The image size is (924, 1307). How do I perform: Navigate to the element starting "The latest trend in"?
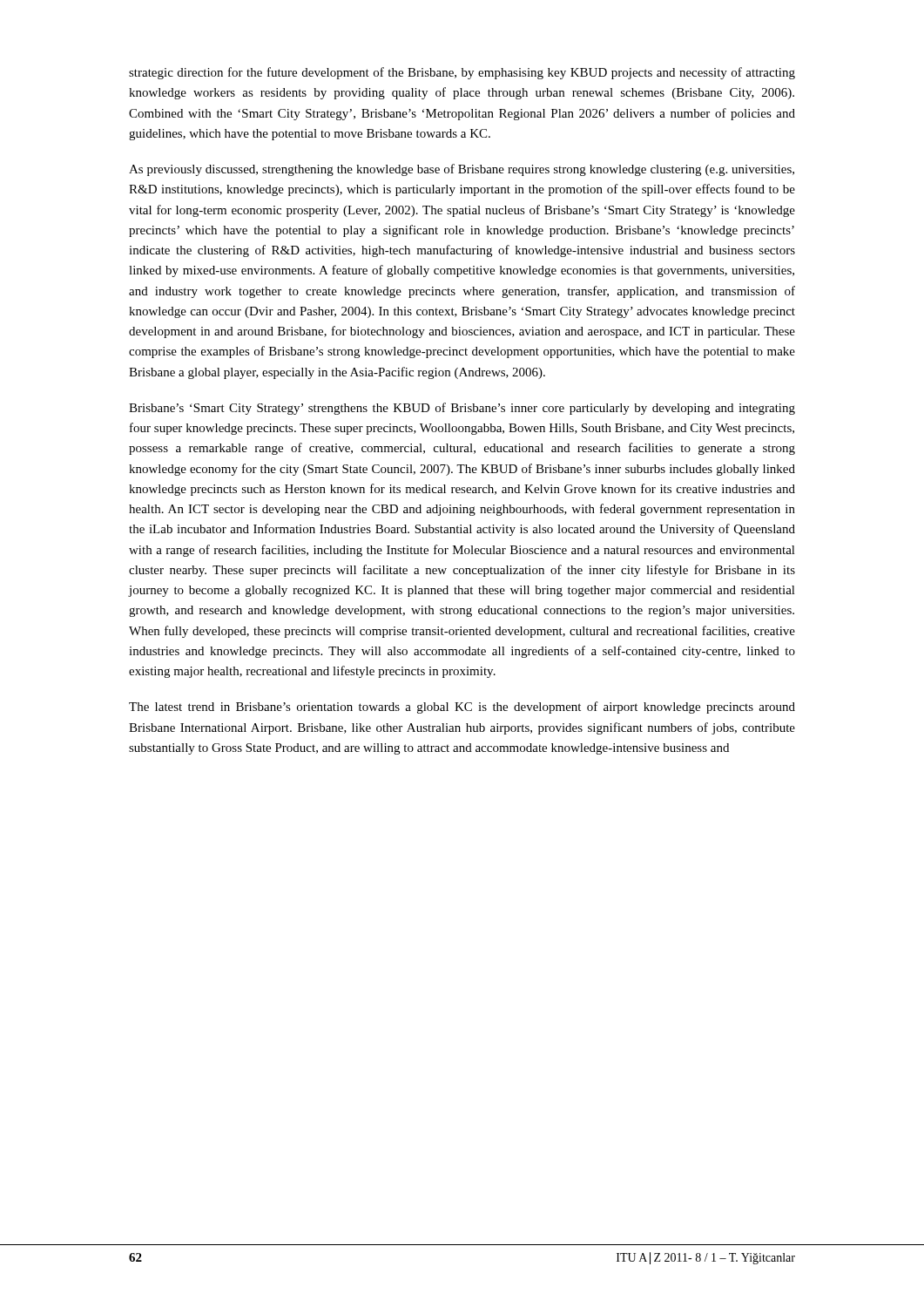click(x=462, y=727)
